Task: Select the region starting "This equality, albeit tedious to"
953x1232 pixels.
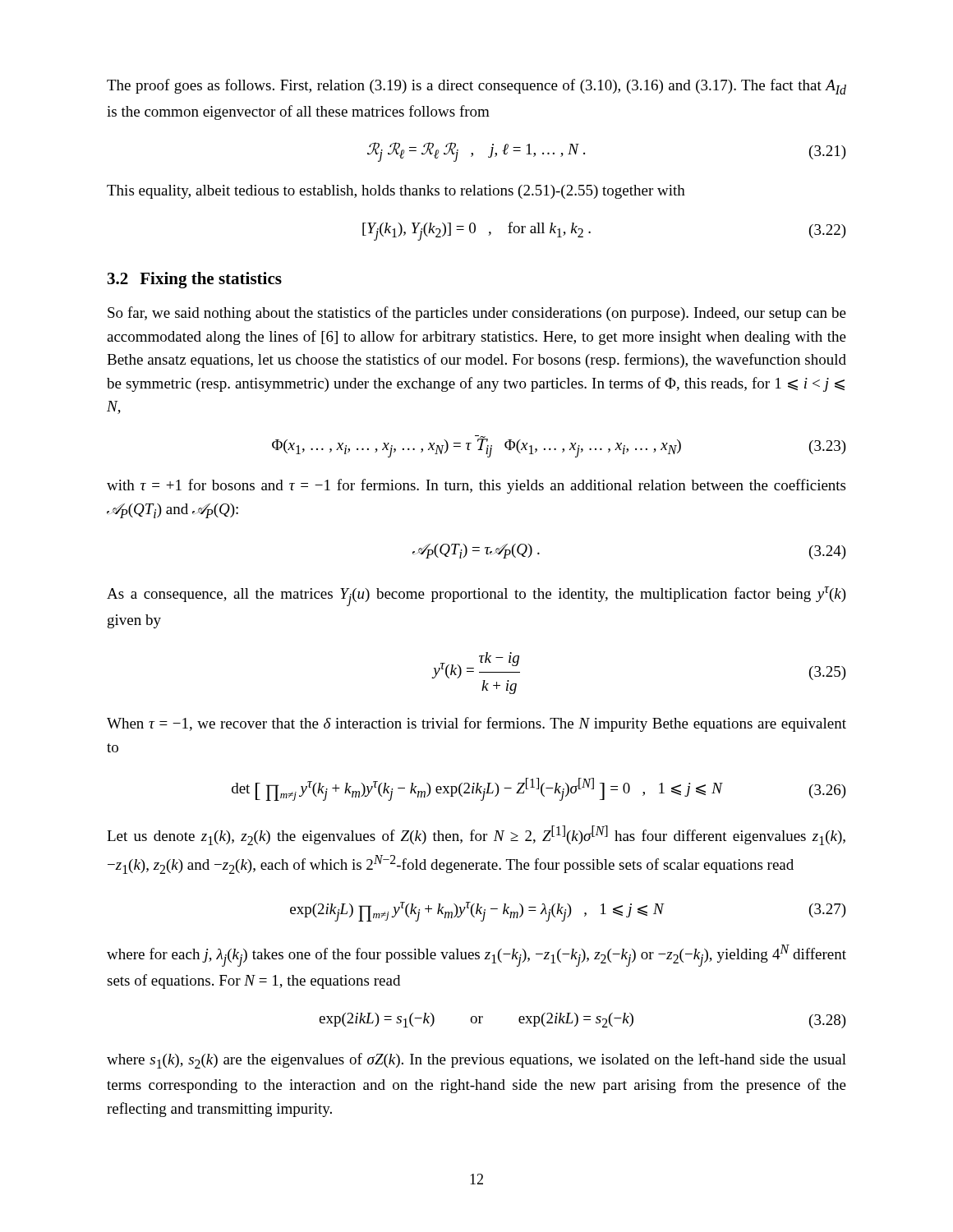Action: click(x=476, y=190)
